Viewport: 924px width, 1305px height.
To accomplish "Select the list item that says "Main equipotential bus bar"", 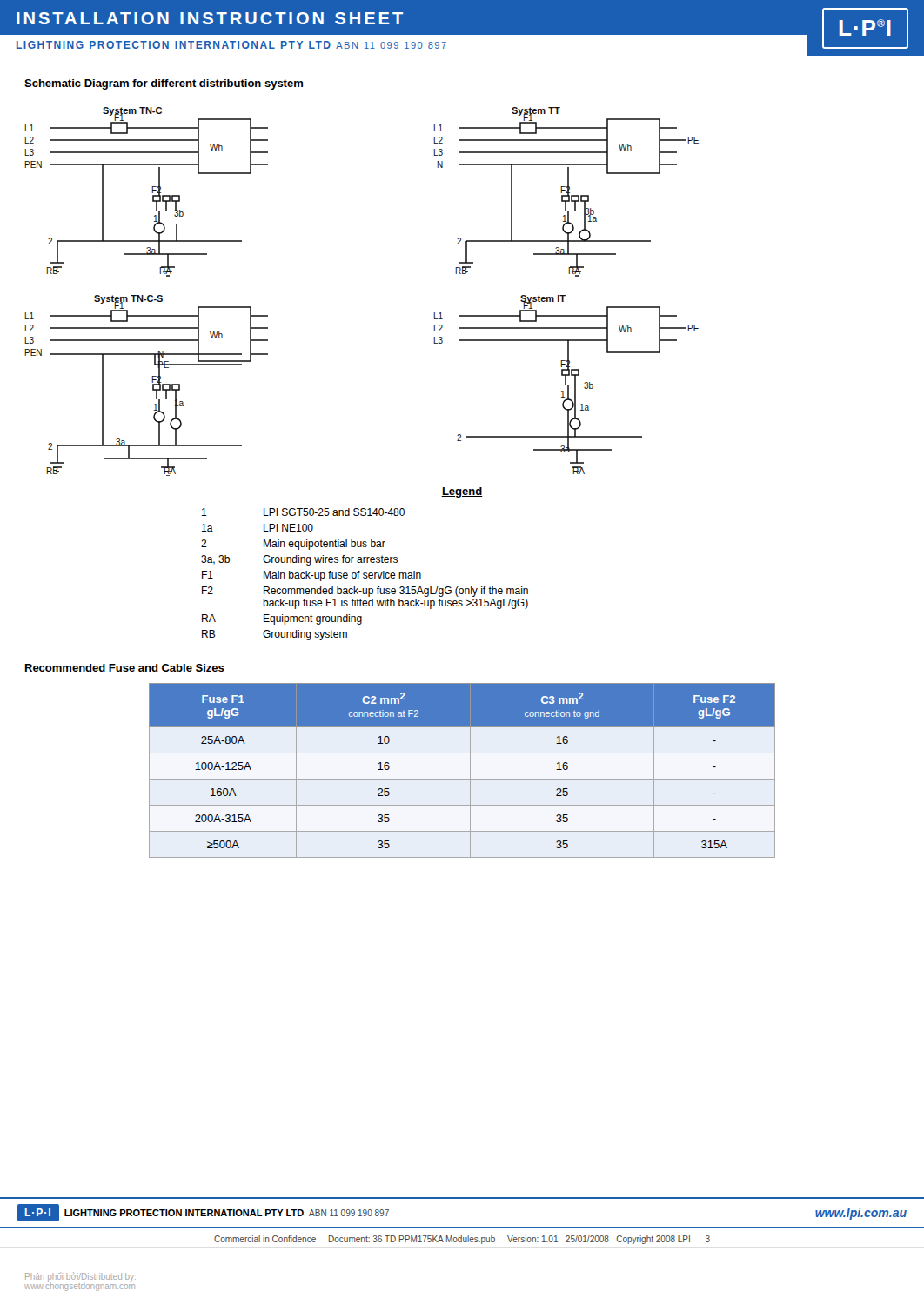I will coord(324,544).
